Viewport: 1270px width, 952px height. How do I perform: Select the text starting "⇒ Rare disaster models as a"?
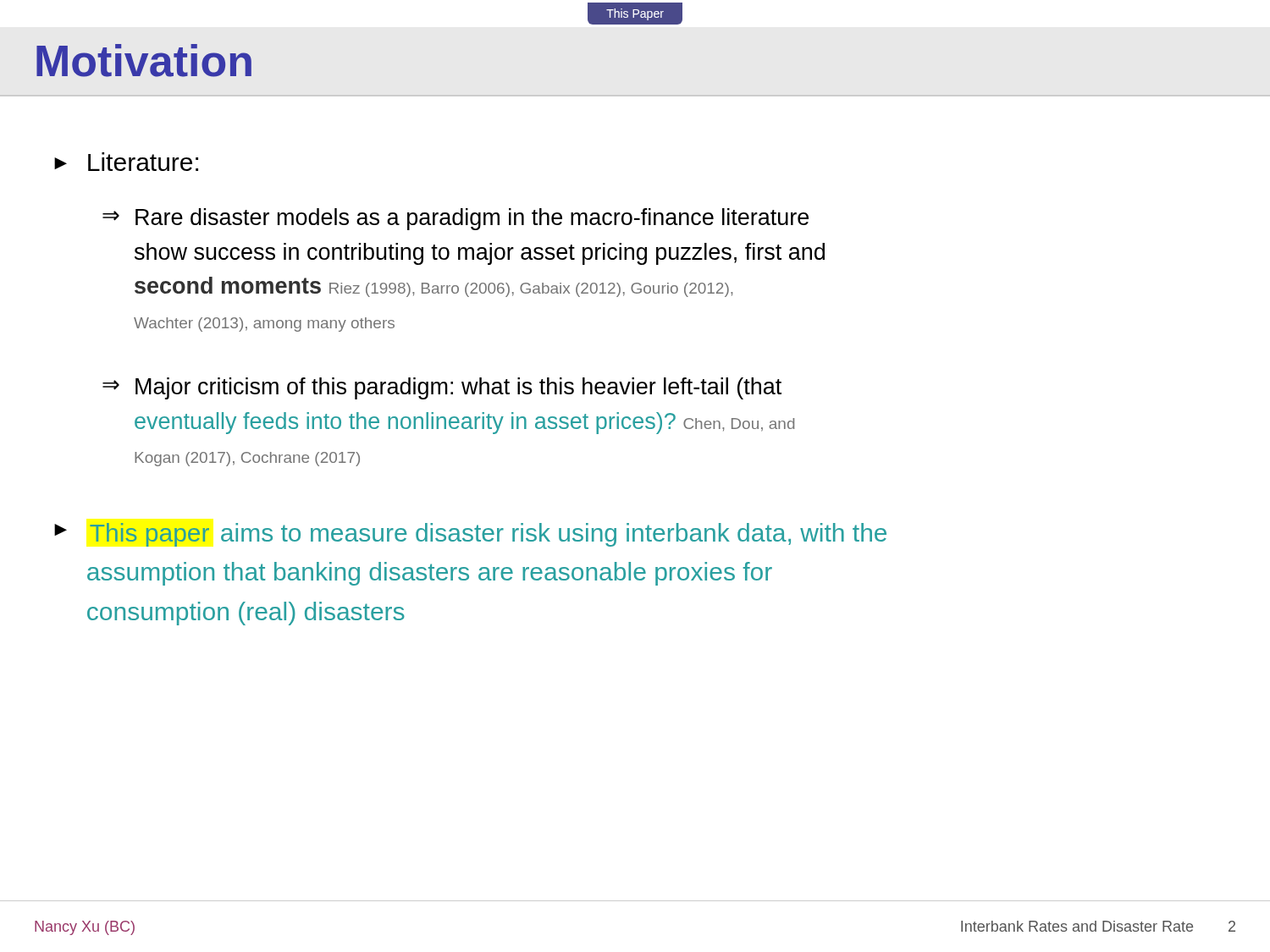464,269
